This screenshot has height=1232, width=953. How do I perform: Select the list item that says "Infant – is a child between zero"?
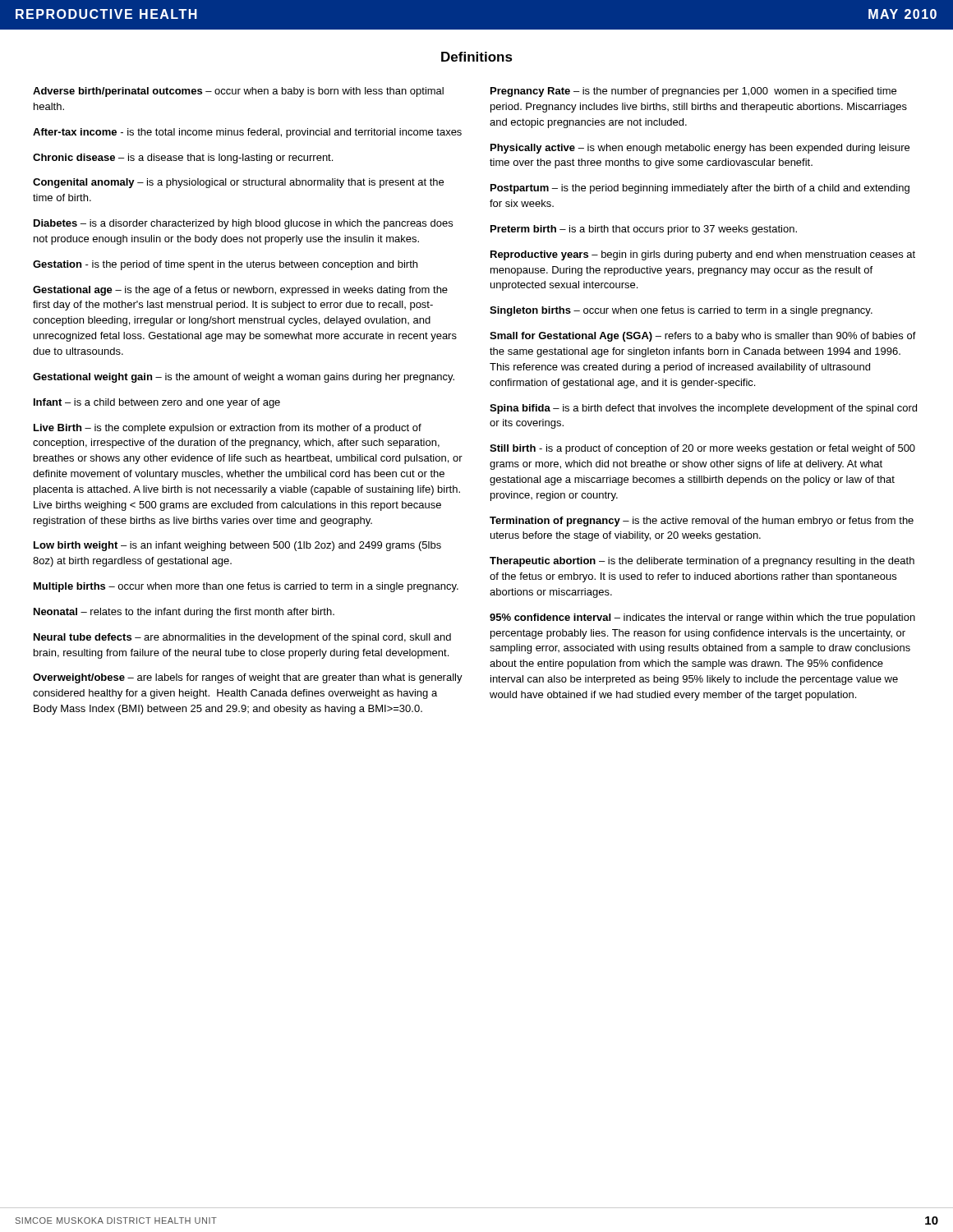(x=157, y=402)
